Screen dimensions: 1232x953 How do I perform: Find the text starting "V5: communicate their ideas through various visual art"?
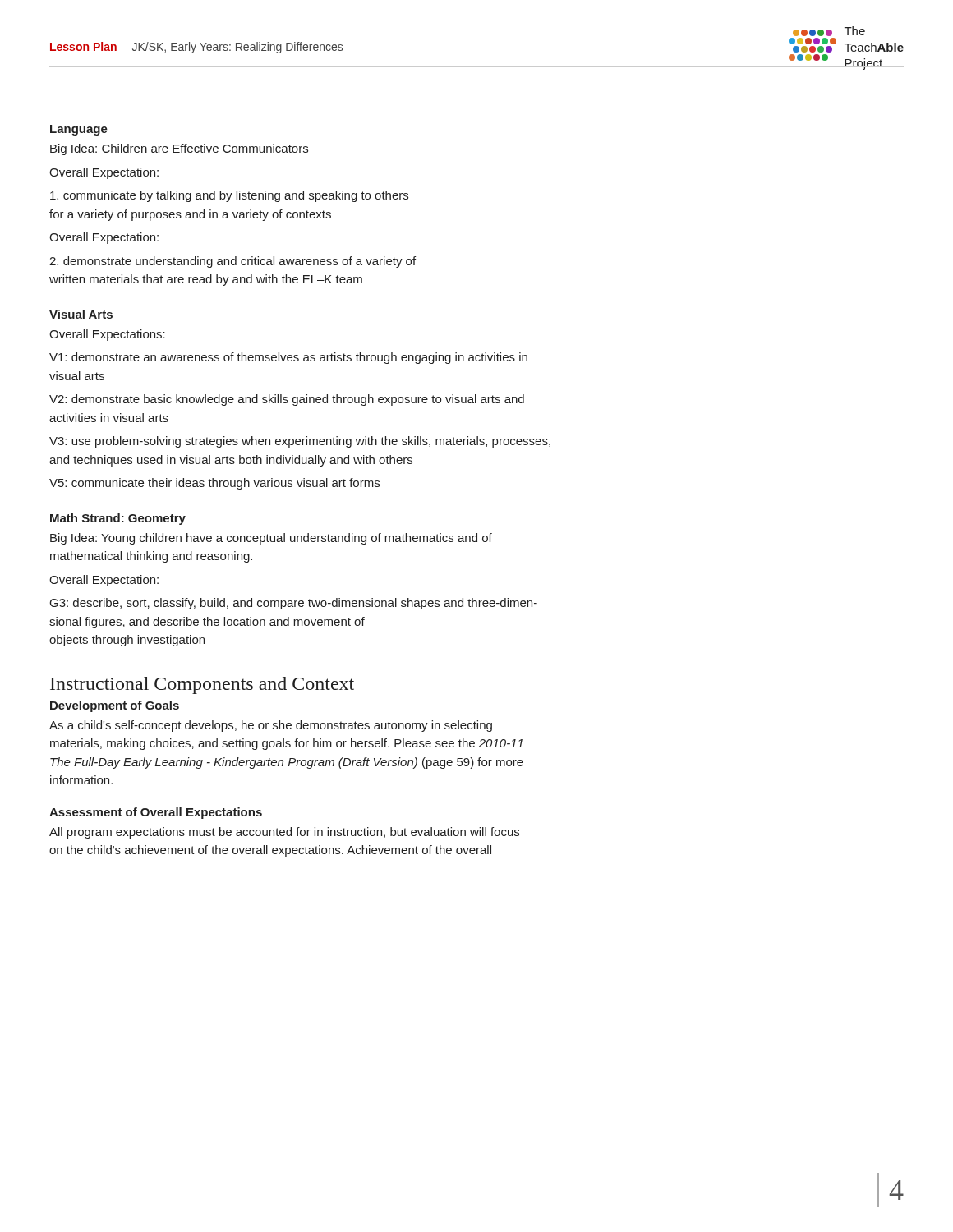pos(215,483)
